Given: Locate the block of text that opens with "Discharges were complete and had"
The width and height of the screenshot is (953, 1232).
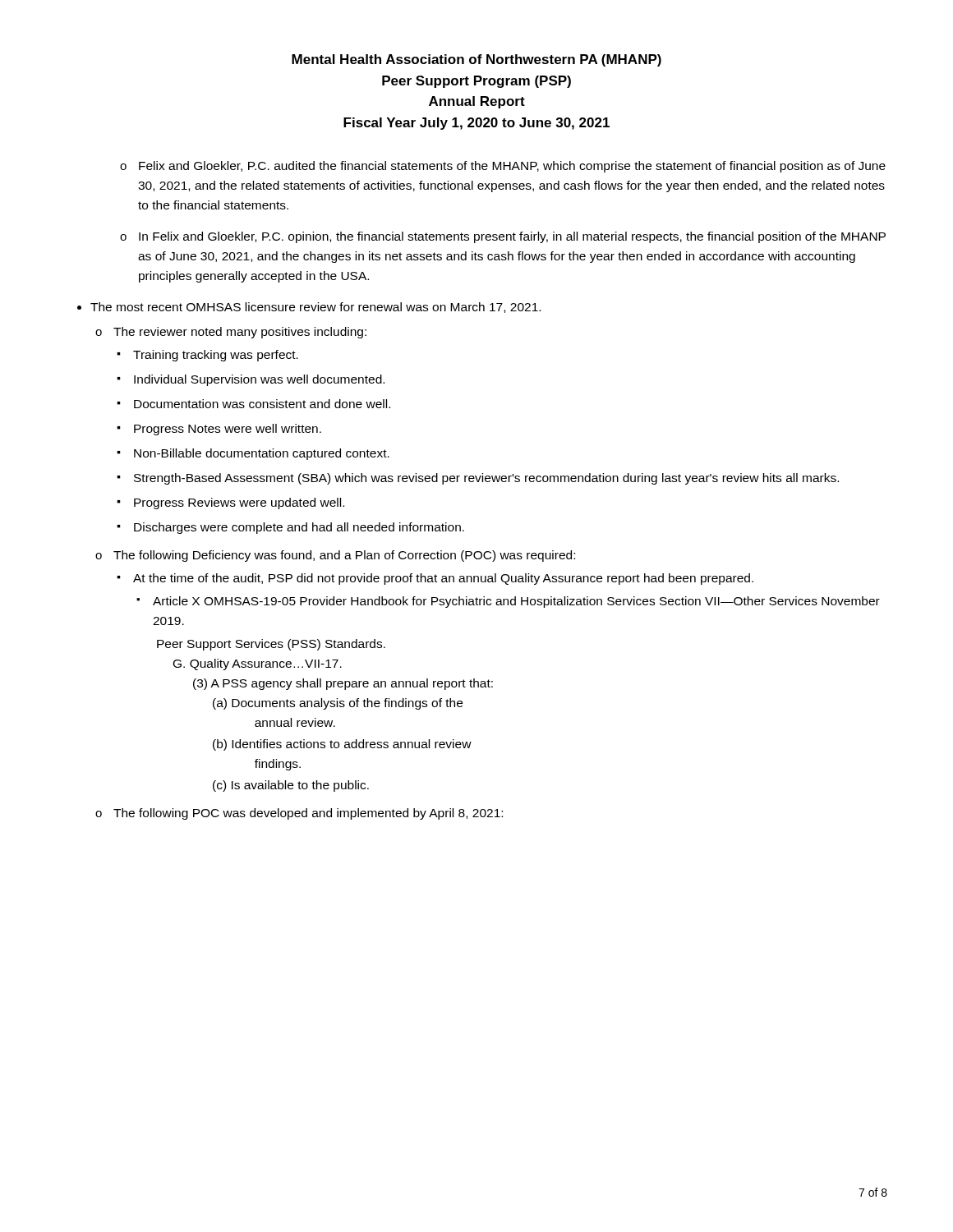Looking at the screenshot, I should pos(299,527).
